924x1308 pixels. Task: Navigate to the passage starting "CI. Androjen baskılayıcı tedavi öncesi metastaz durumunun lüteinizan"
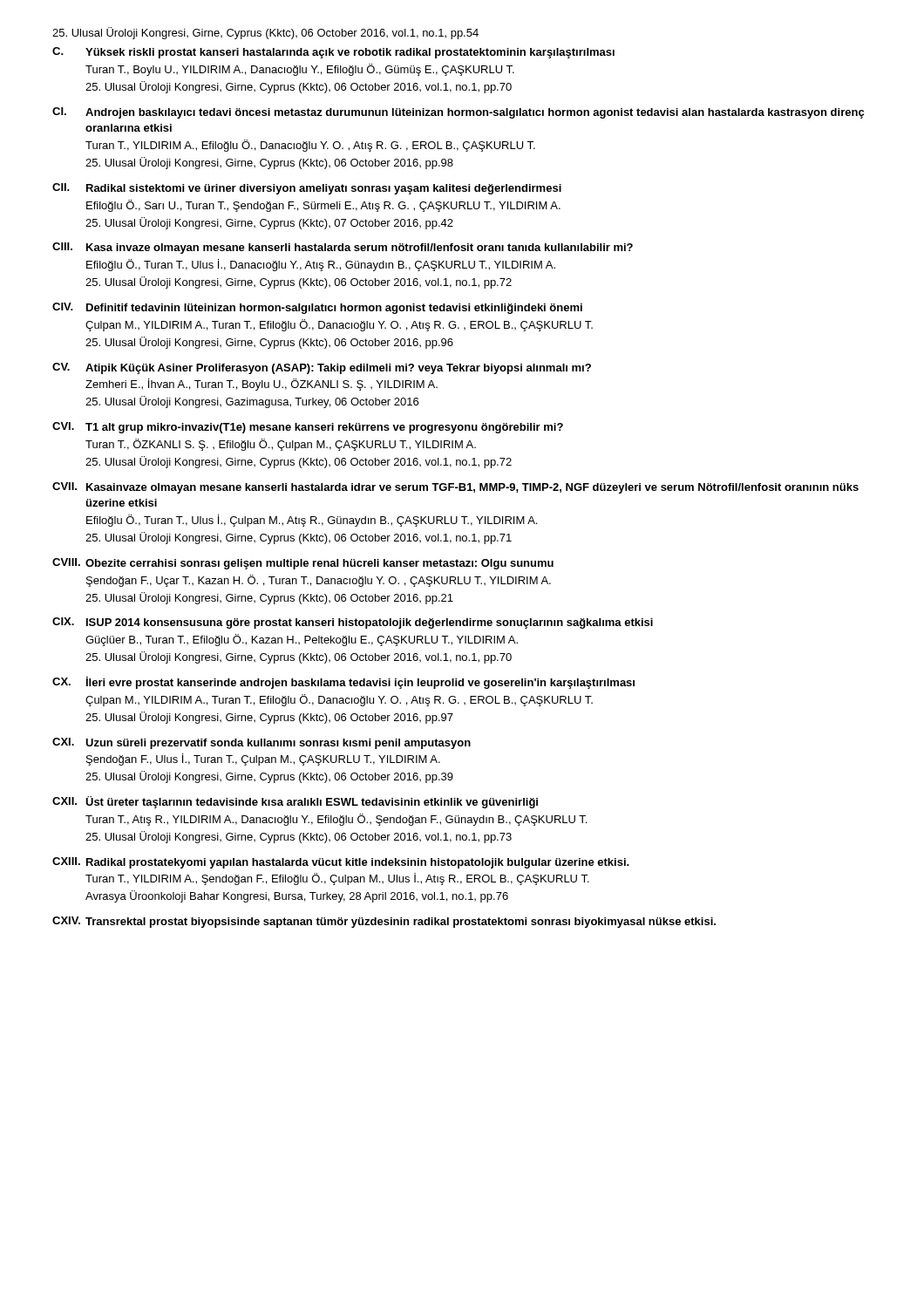pyautogui.click(x=462, y=138)
